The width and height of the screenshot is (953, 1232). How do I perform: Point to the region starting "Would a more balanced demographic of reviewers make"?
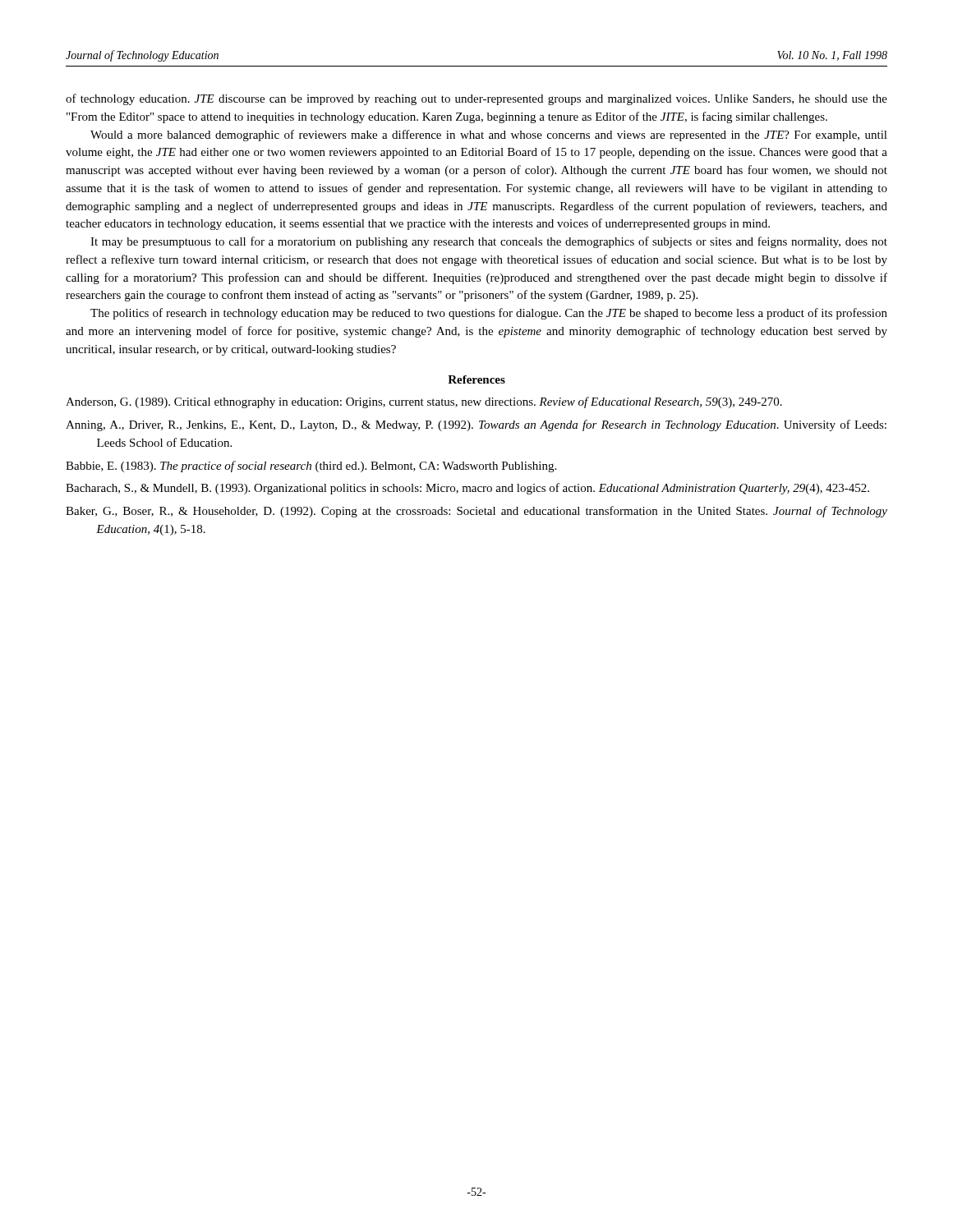tap(476, 180)
